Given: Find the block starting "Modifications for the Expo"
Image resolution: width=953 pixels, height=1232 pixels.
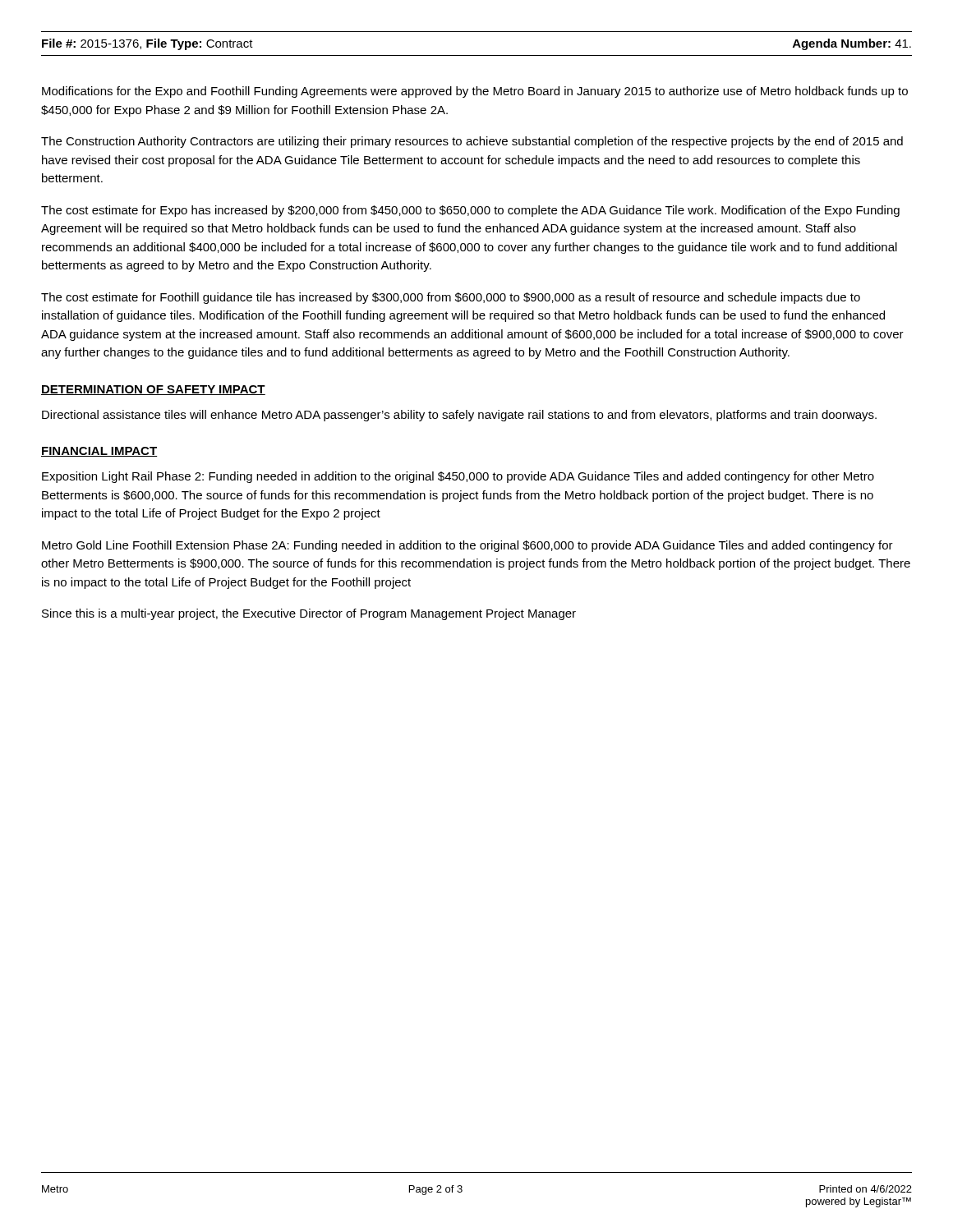Looking at the screenshot, I should coord(475,100).
